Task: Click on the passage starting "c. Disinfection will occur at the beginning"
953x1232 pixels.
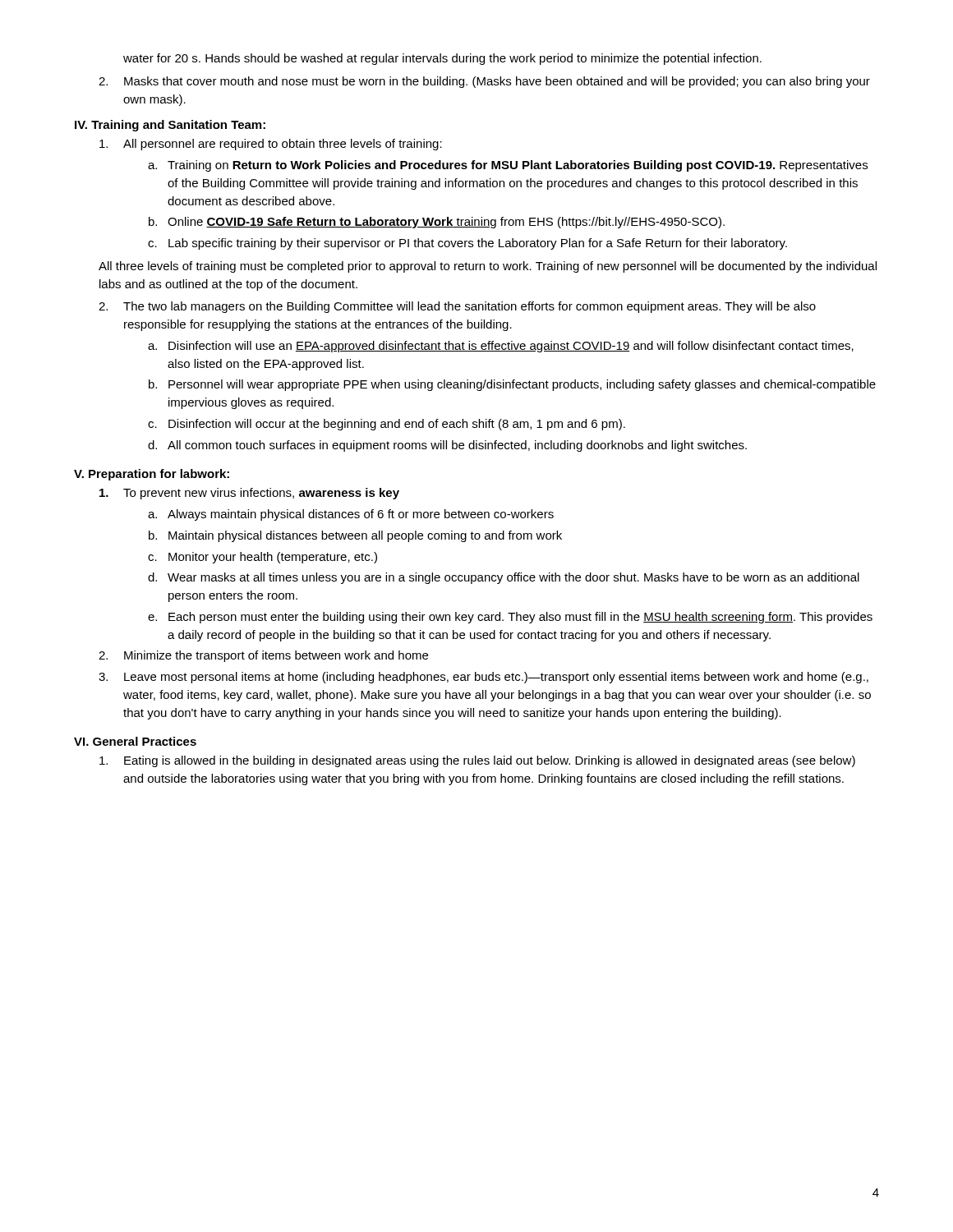Action: point(513,424)
